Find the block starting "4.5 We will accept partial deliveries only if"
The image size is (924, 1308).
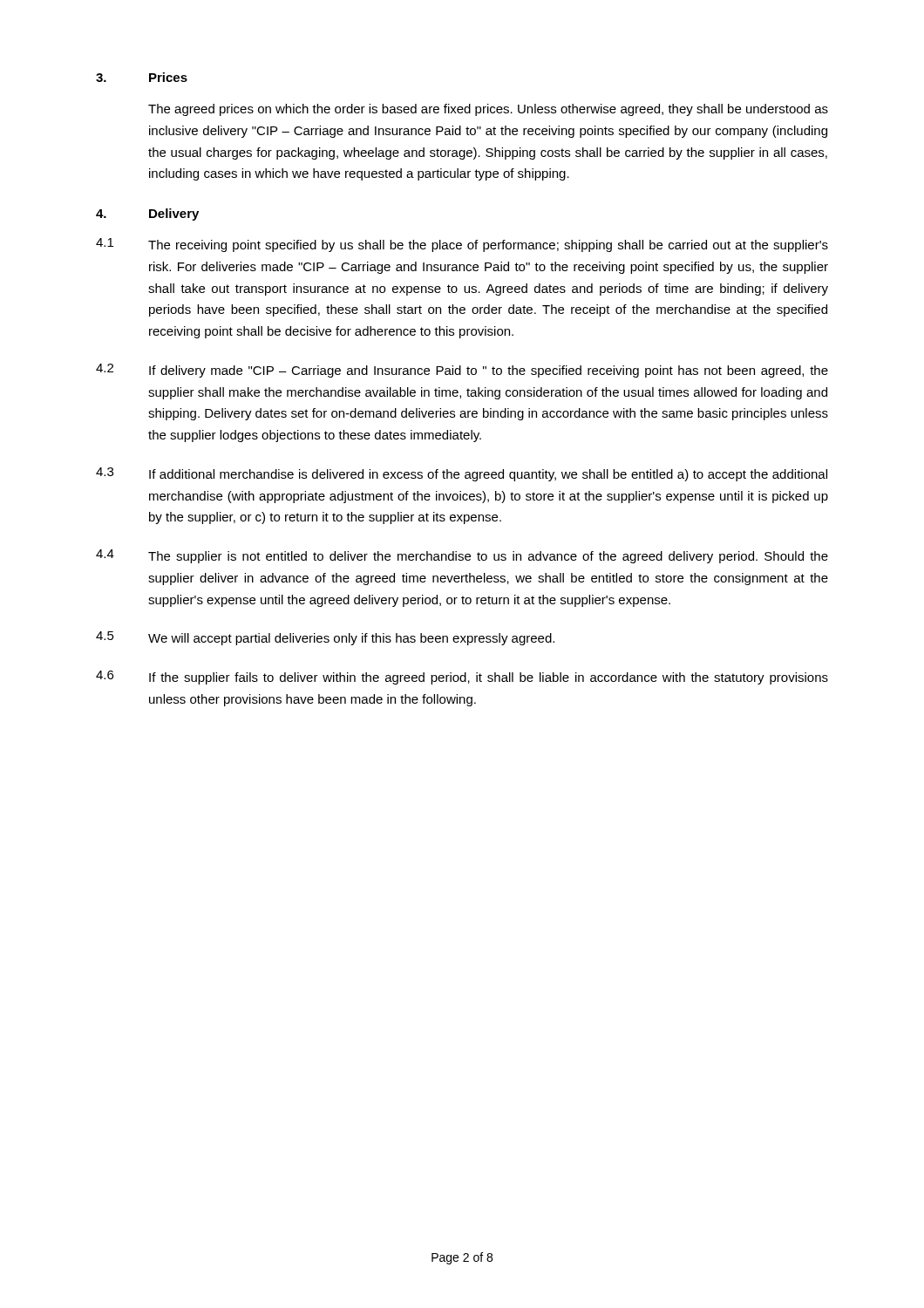coord(462,639)
